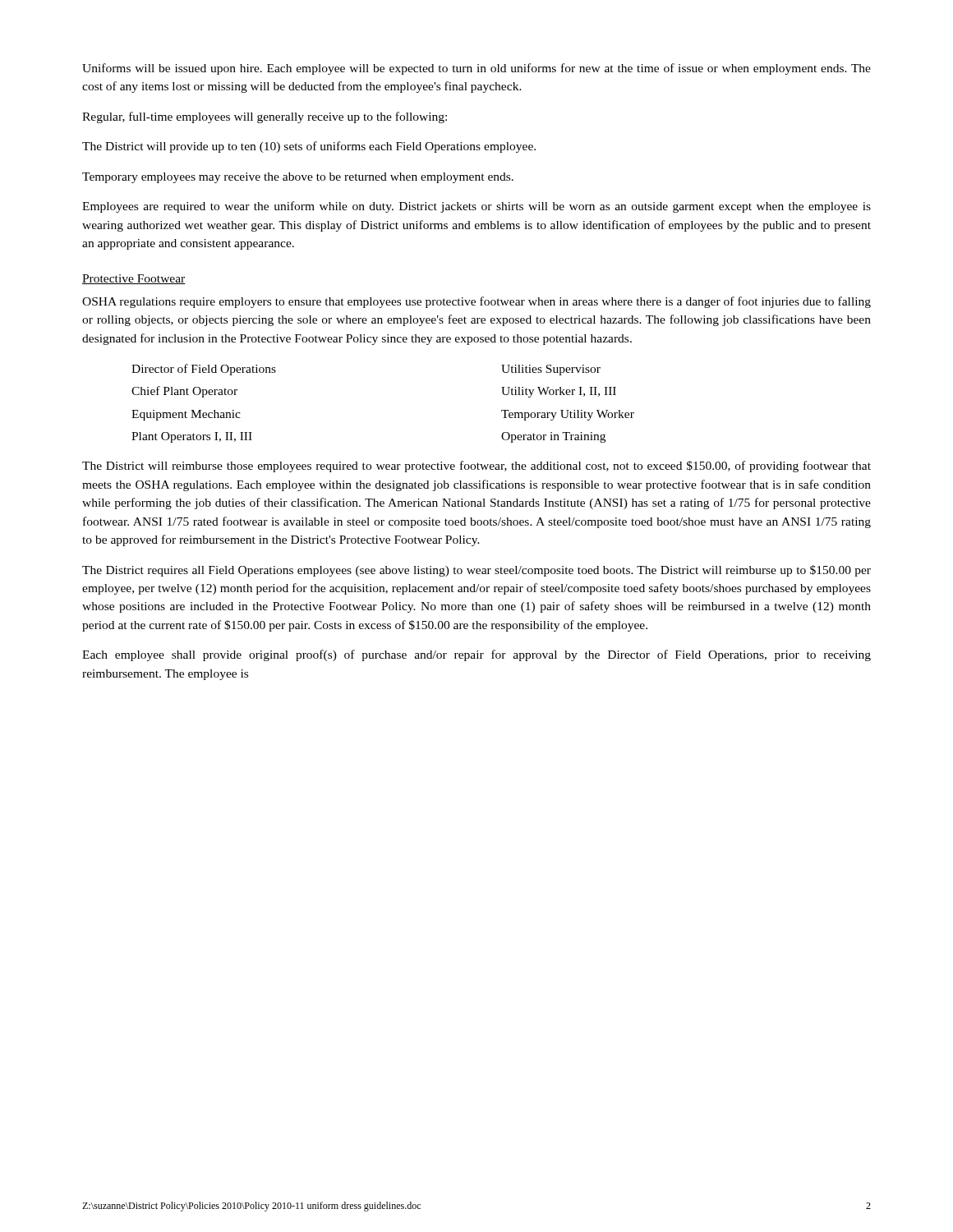Locate the text "Chief Plant Operator"
Screen dimensions: 1232x953
point(185,391)
